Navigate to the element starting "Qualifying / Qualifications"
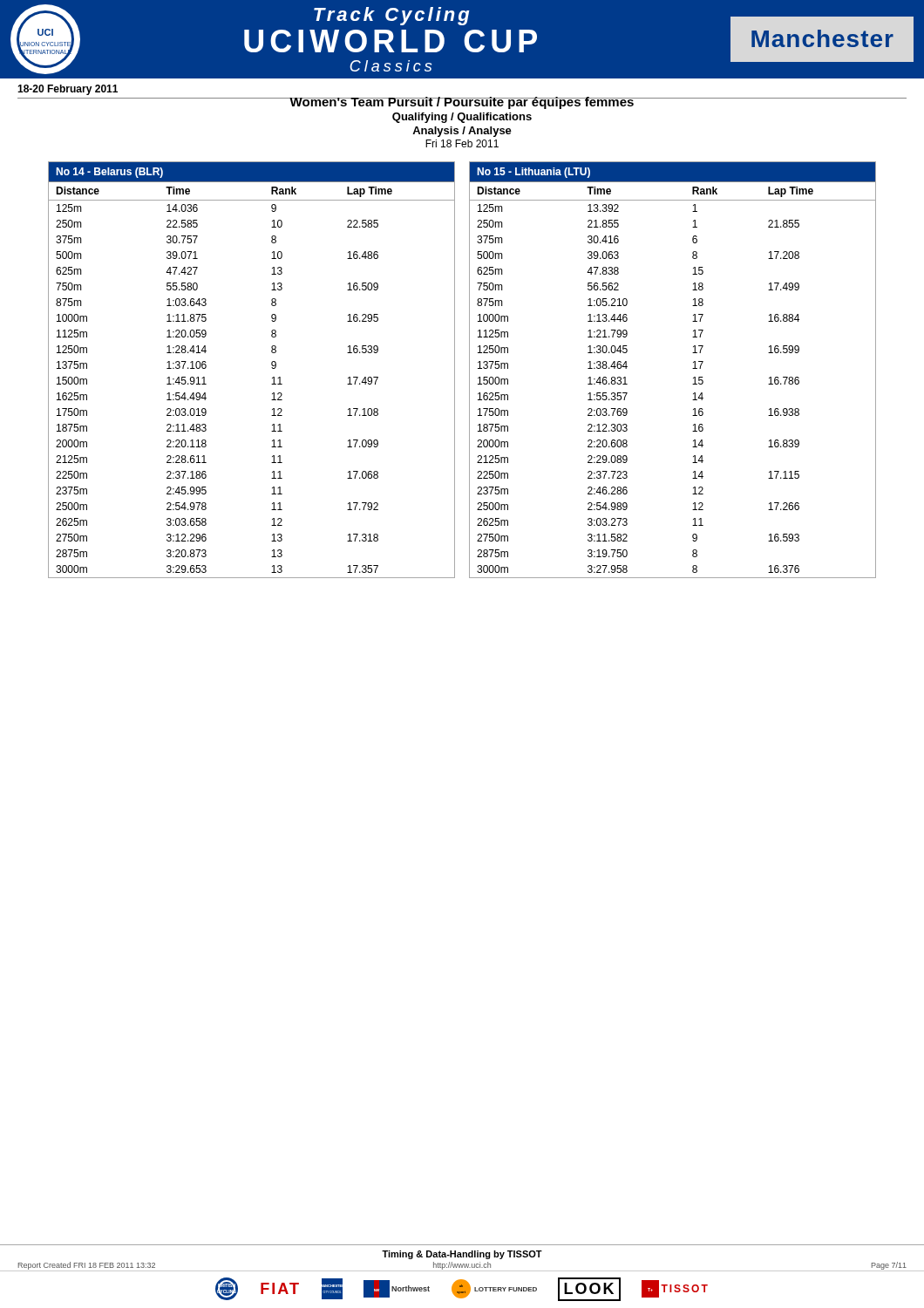924x1308 pixels. 462,116
